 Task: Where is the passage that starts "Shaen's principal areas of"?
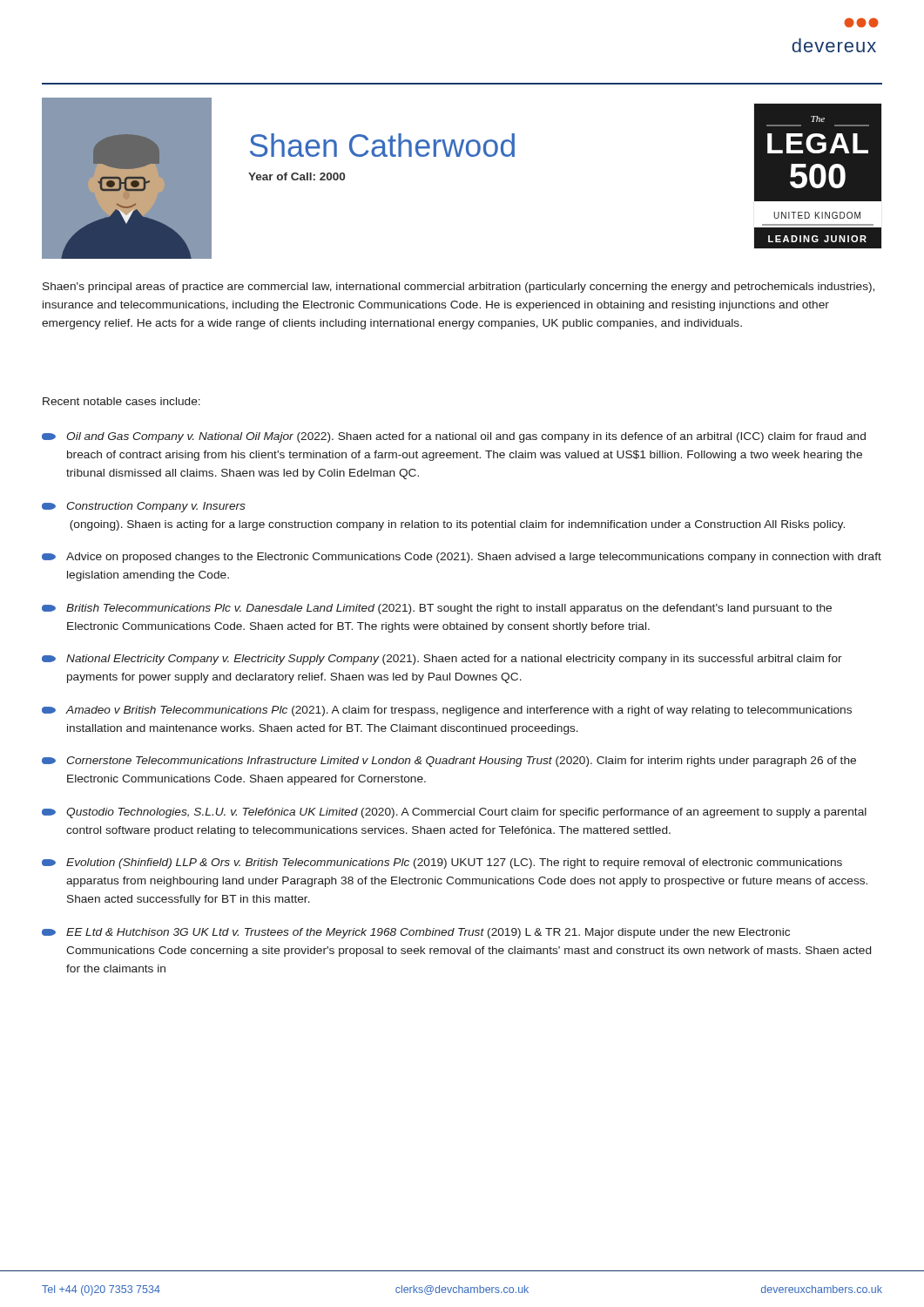(x=459, y=305)
